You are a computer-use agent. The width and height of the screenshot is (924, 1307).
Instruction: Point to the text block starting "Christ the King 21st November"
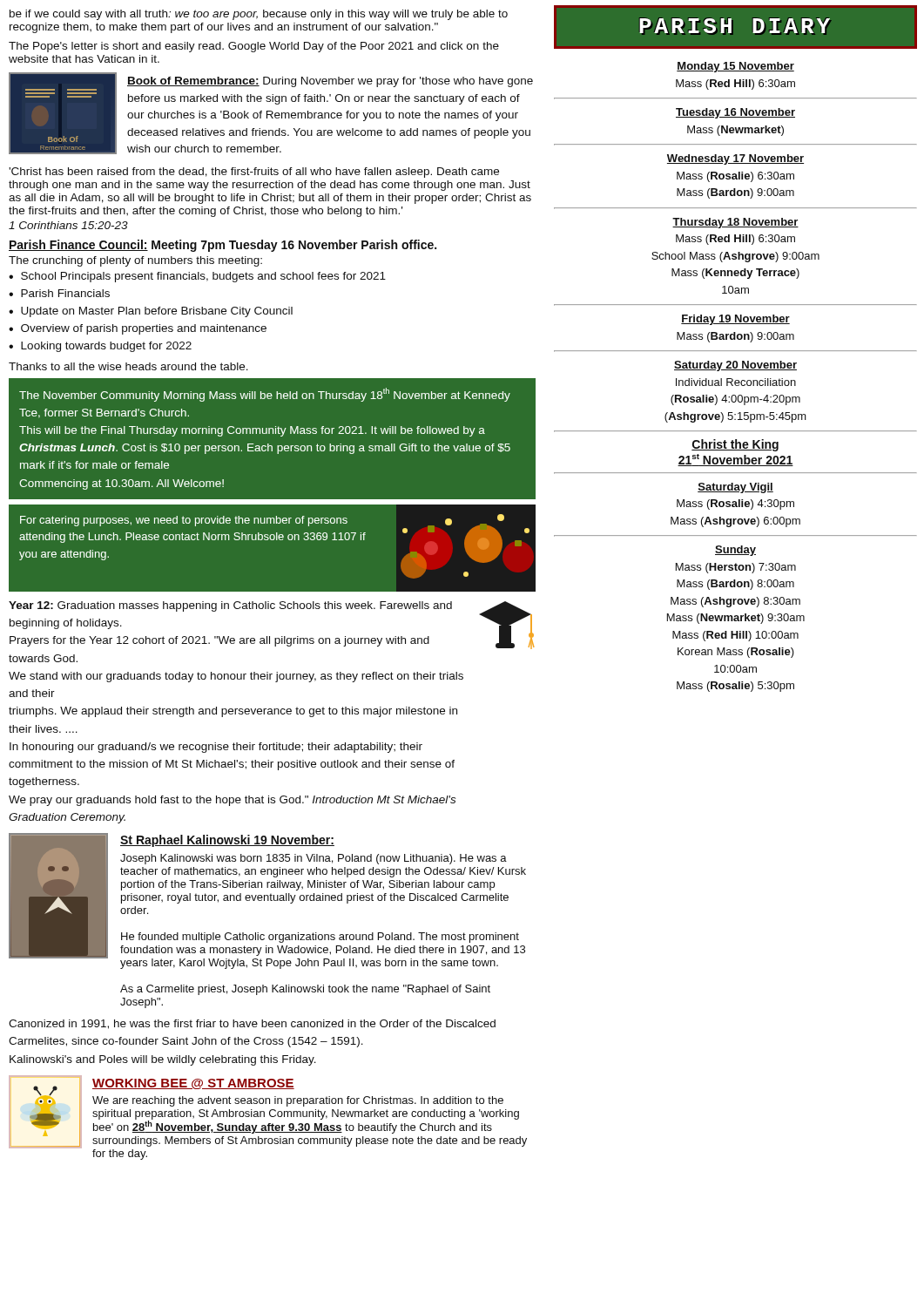tap(735, 452)
